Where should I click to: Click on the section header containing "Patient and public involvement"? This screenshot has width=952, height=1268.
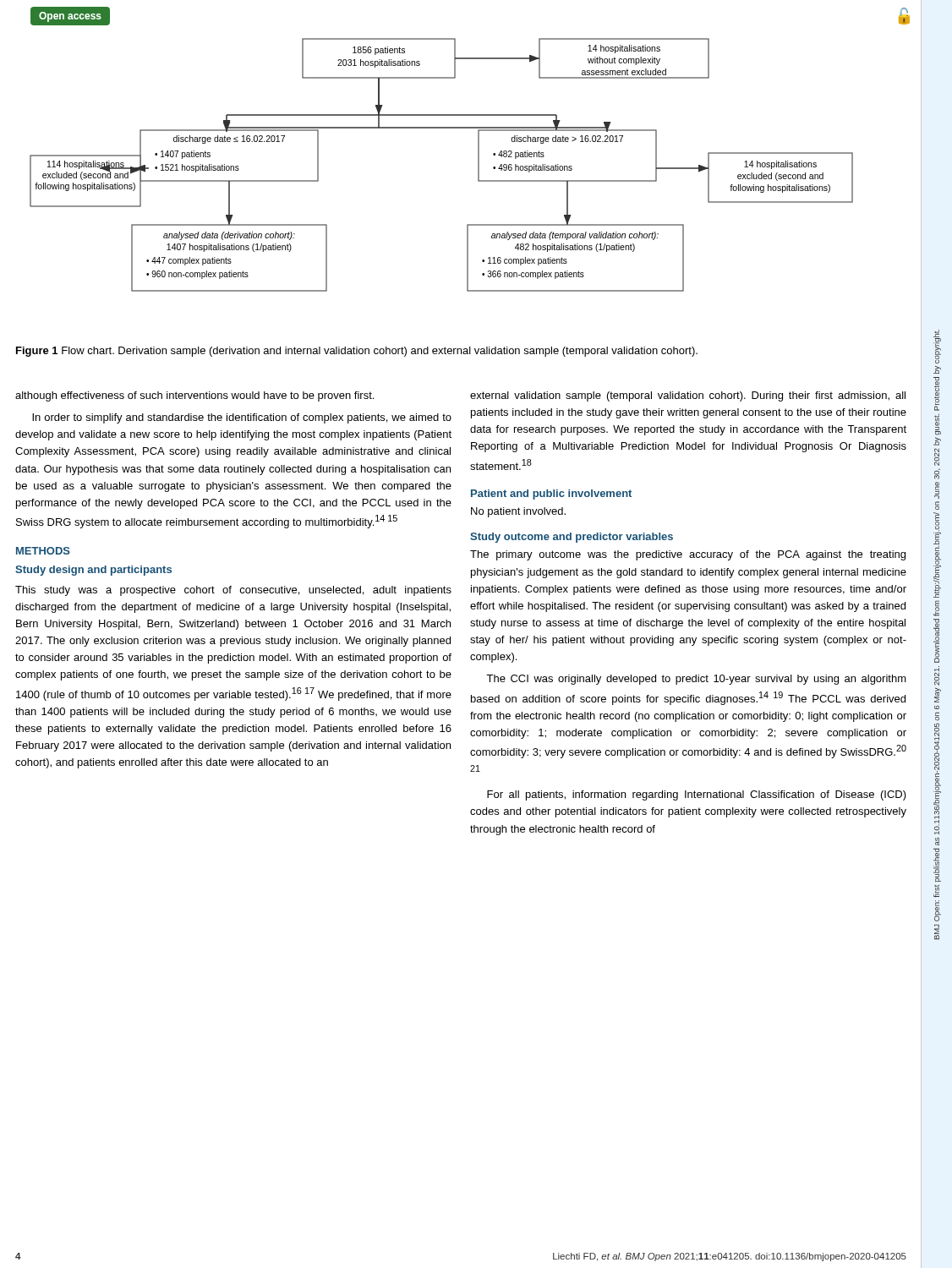pyautogui.click(x=551, y=493)
